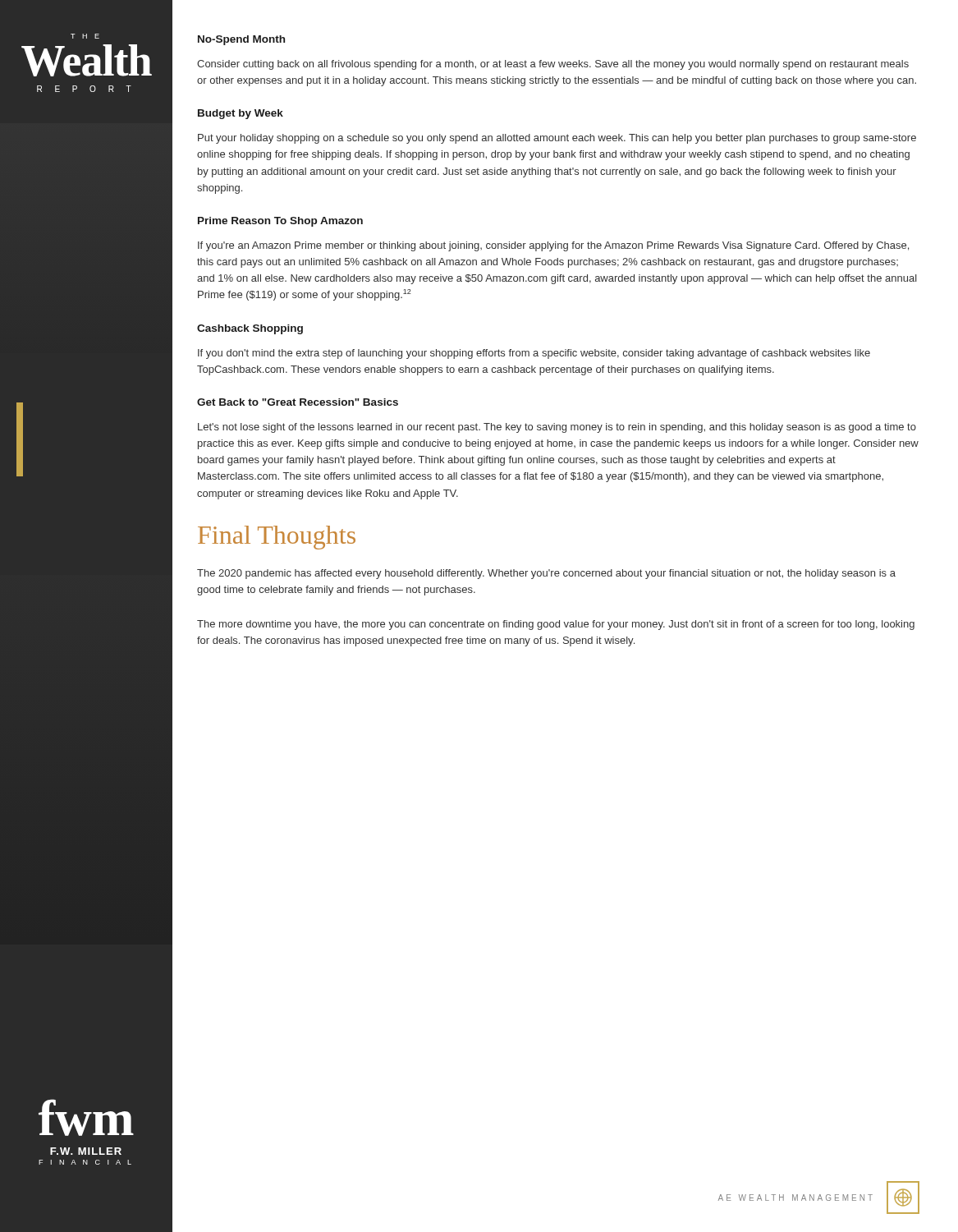Find the block on this page that starts "If you don't mind the"
Viewport: 958px width, 1232px height.
tap(558, 361)
